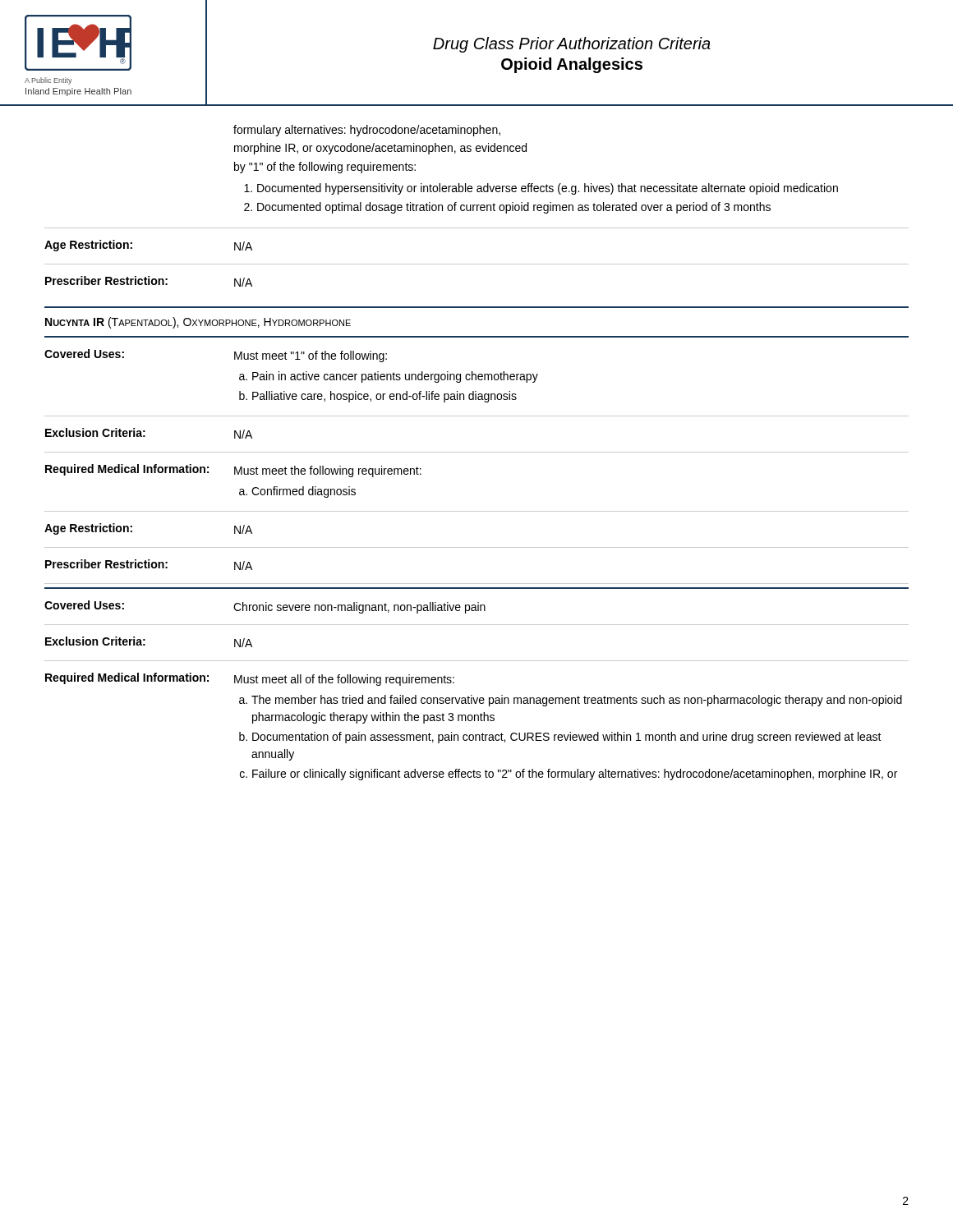Locate the text block that reads "Required Medical Information: Must meet the following"

coord(233,471)
